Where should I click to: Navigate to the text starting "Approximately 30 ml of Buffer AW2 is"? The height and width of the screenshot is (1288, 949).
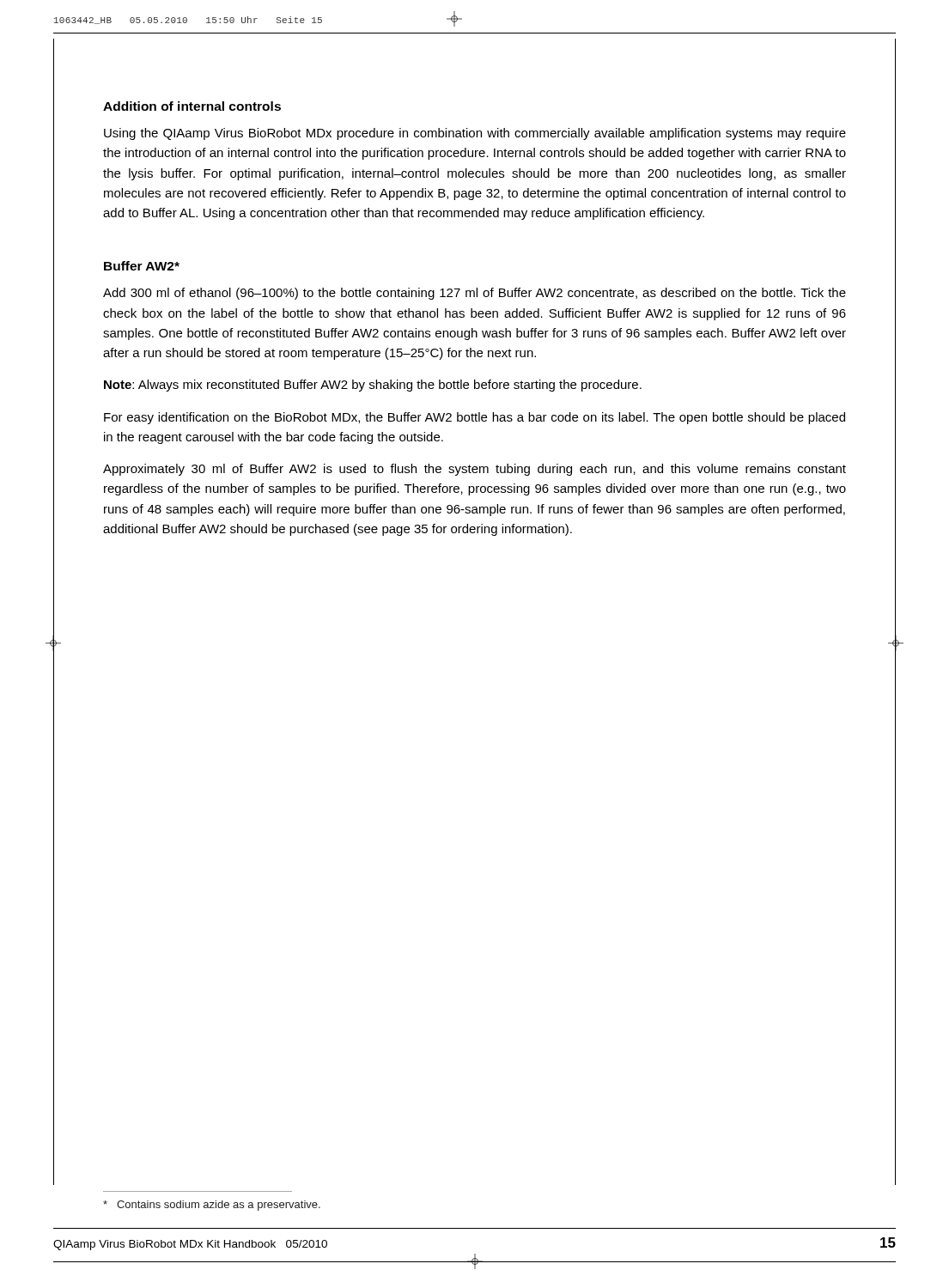point(474,498)
